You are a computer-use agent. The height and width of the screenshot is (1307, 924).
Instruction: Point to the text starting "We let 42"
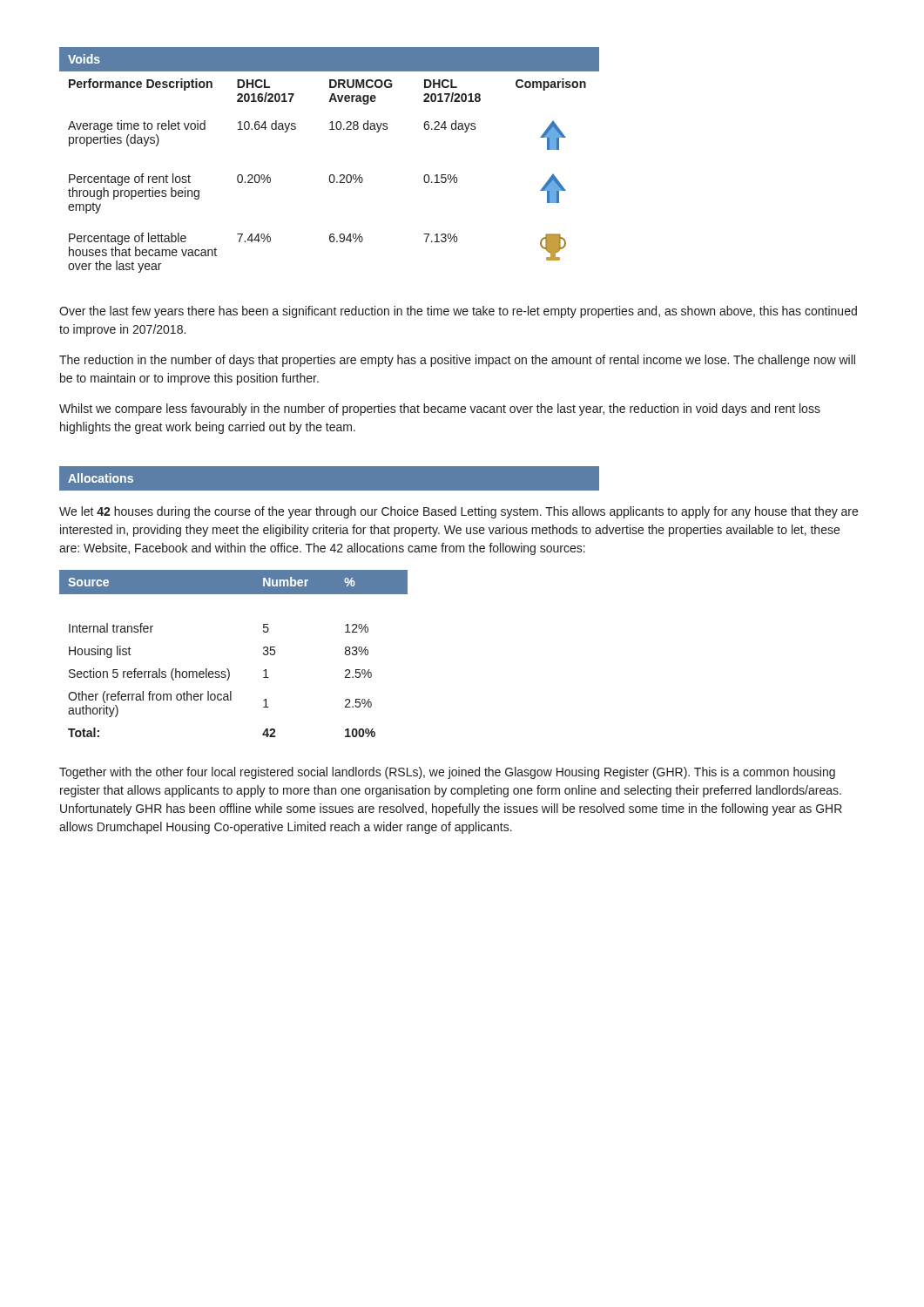point(459,530)
